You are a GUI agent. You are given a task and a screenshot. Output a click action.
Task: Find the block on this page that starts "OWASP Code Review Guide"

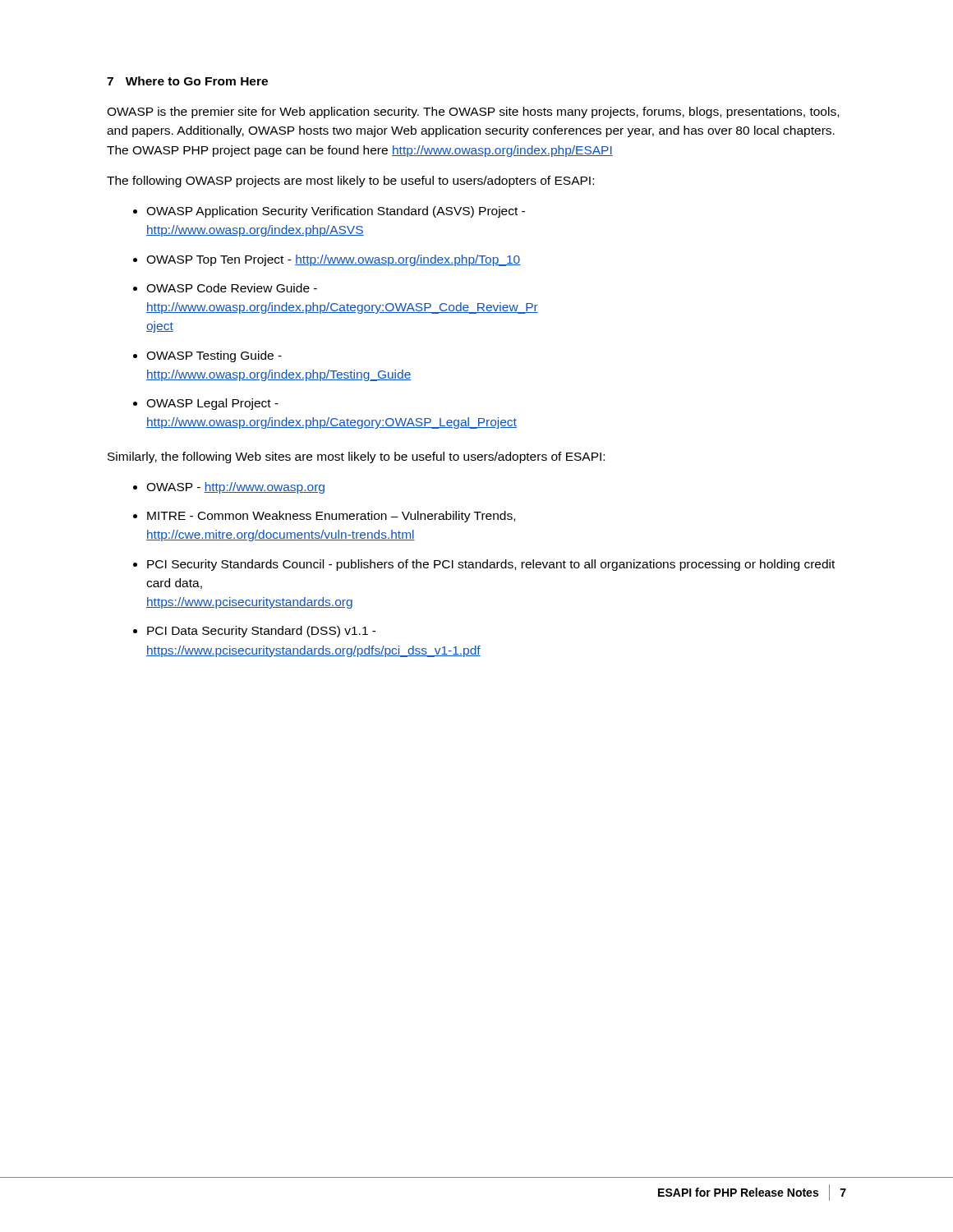(342, 307)
